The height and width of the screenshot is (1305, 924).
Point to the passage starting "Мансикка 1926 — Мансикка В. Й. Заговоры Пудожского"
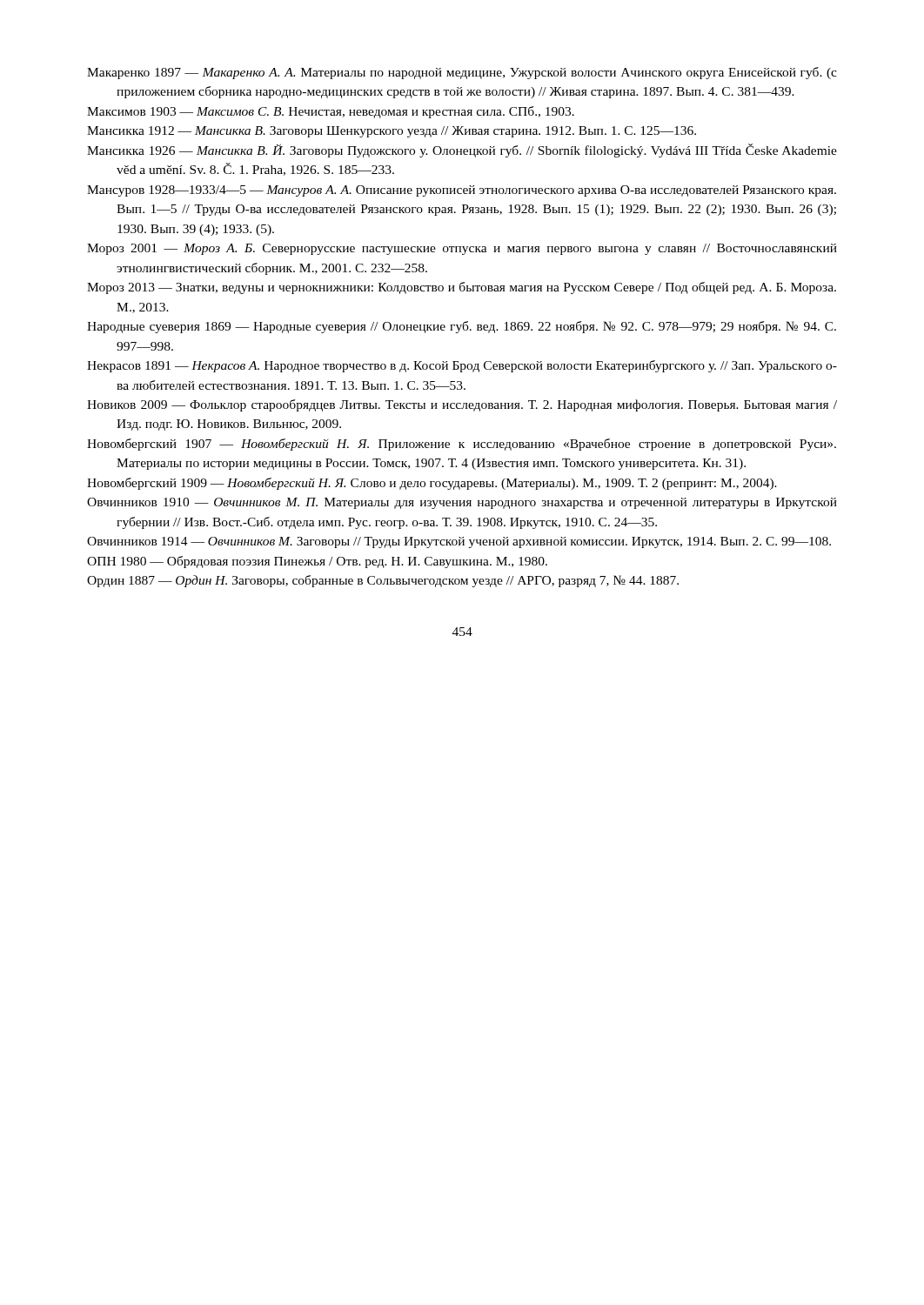462,160
